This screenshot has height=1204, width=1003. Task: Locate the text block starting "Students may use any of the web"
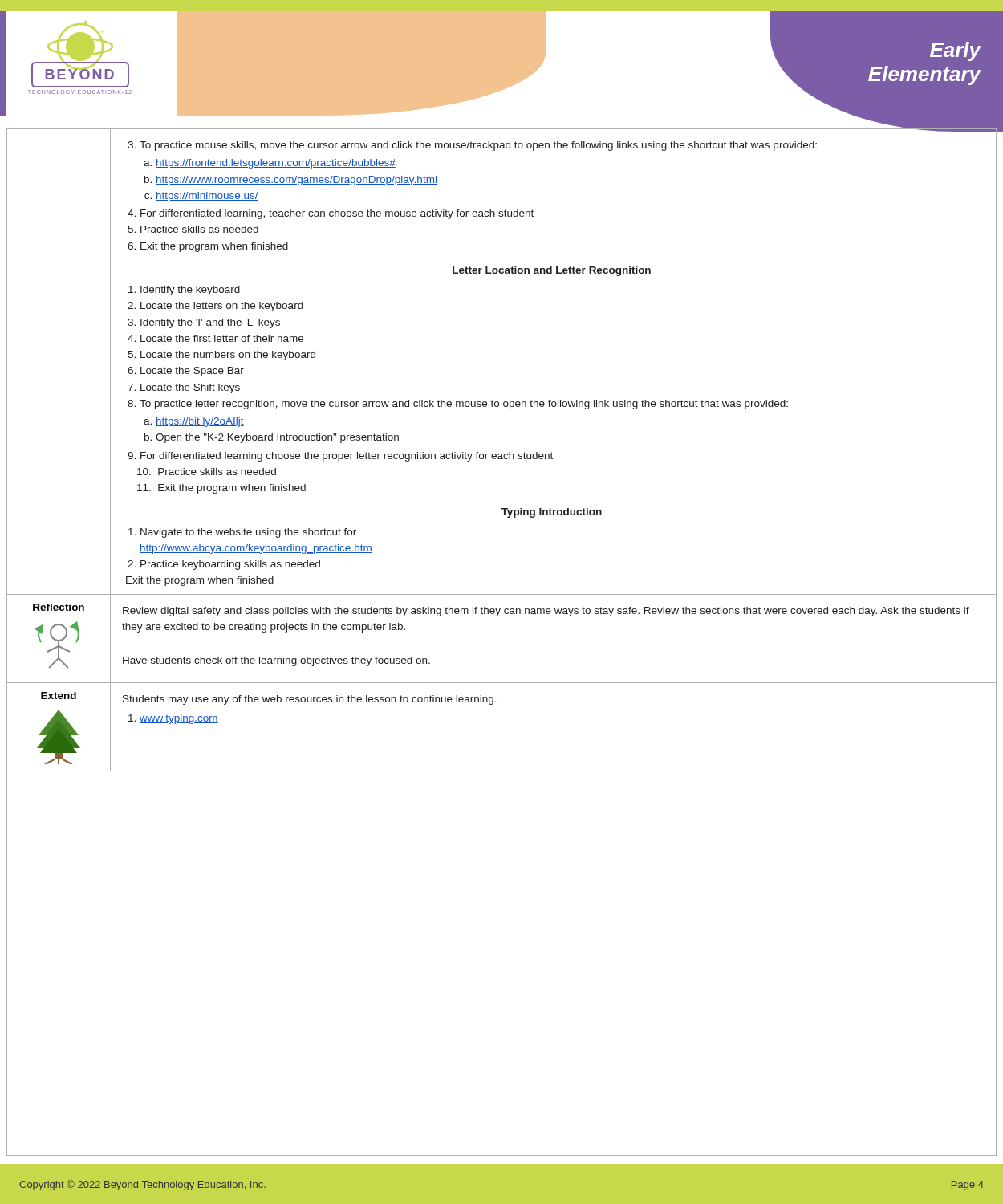point(310,700)
